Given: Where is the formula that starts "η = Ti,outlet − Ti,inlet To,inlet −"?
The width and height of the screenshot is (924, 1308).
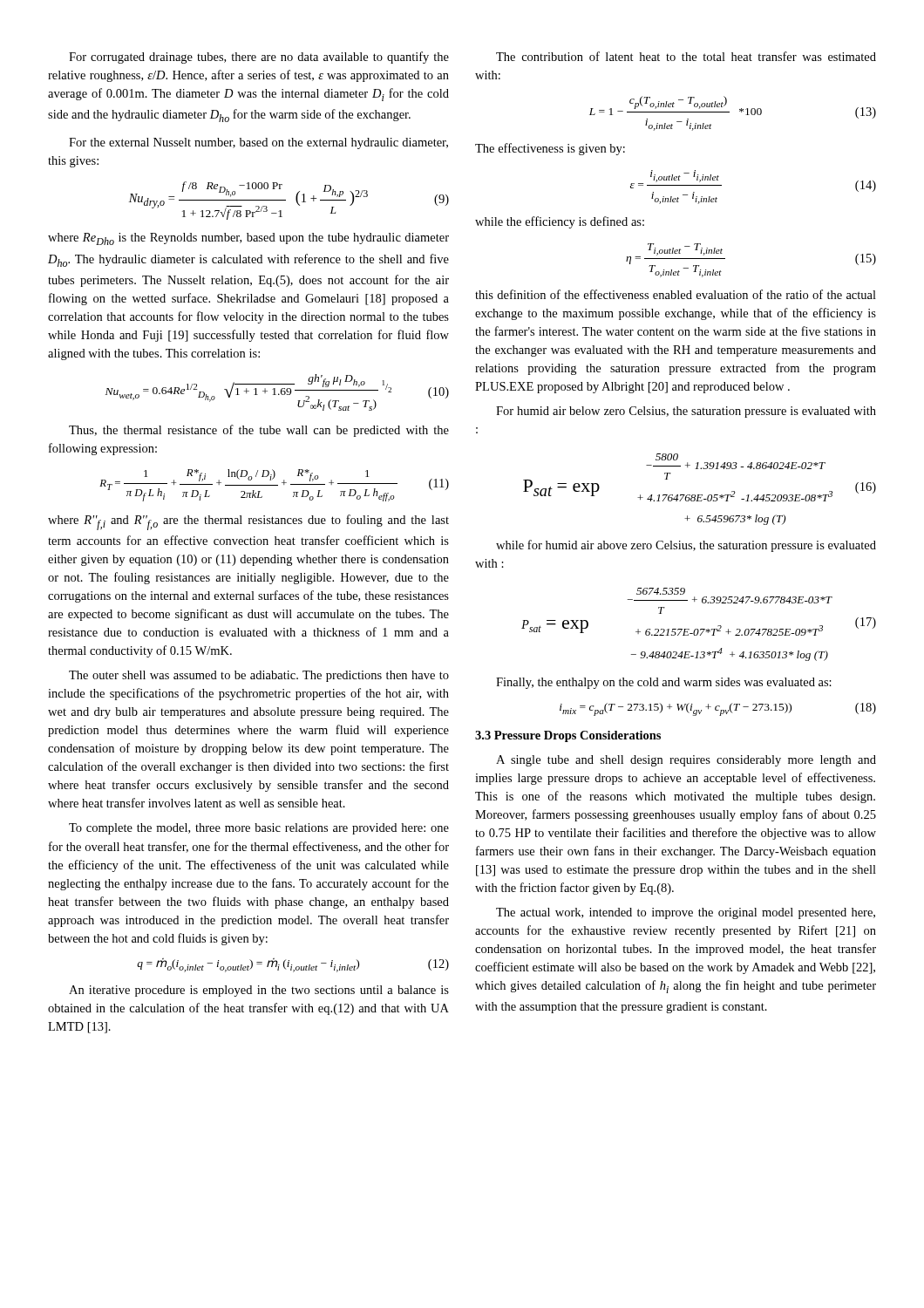Looking at the screenshot, I should (x=676, y=259).
